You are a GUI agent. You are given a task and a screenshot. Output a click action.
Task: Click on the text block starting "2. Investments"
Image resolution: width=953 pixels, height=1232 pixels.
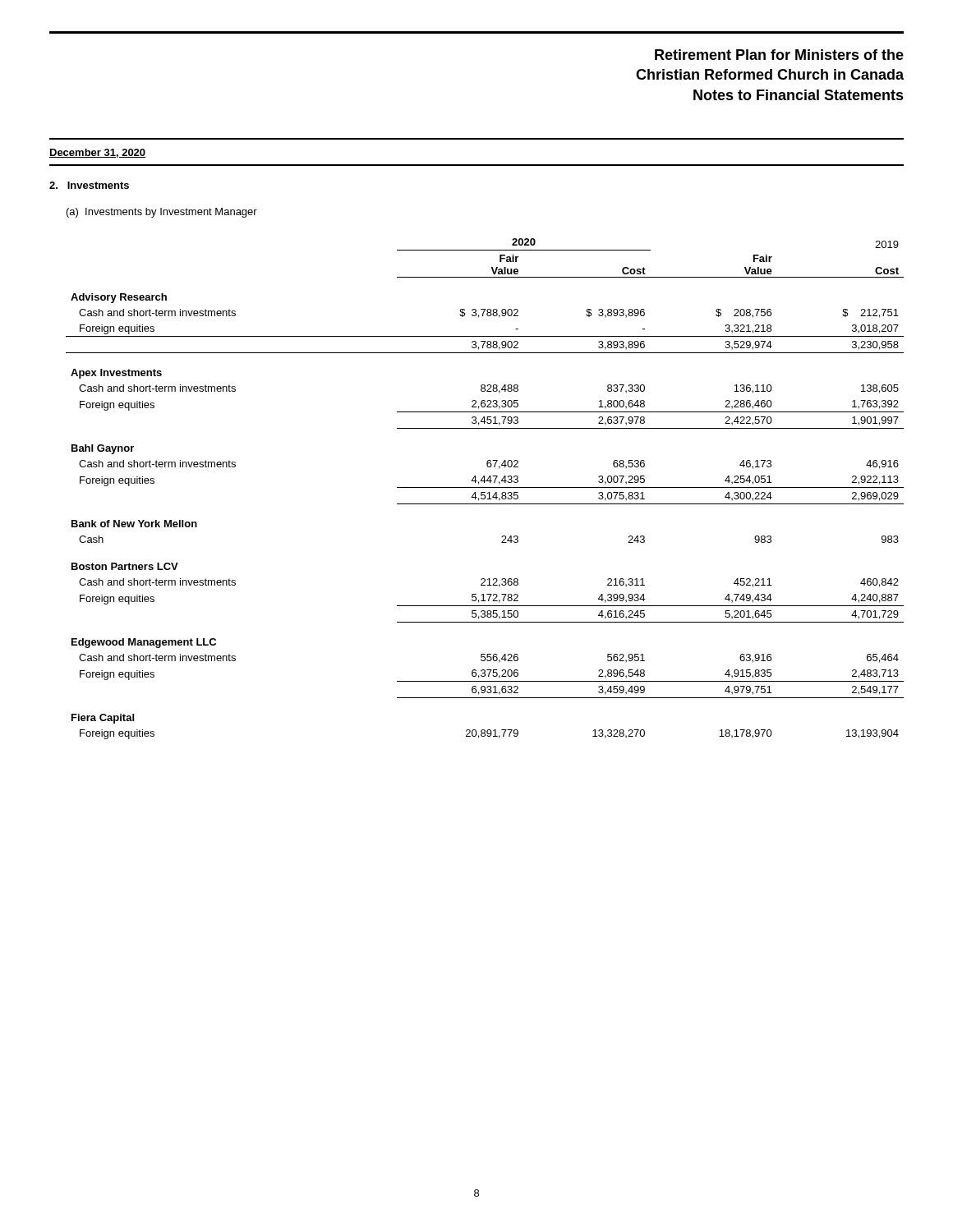89,185
